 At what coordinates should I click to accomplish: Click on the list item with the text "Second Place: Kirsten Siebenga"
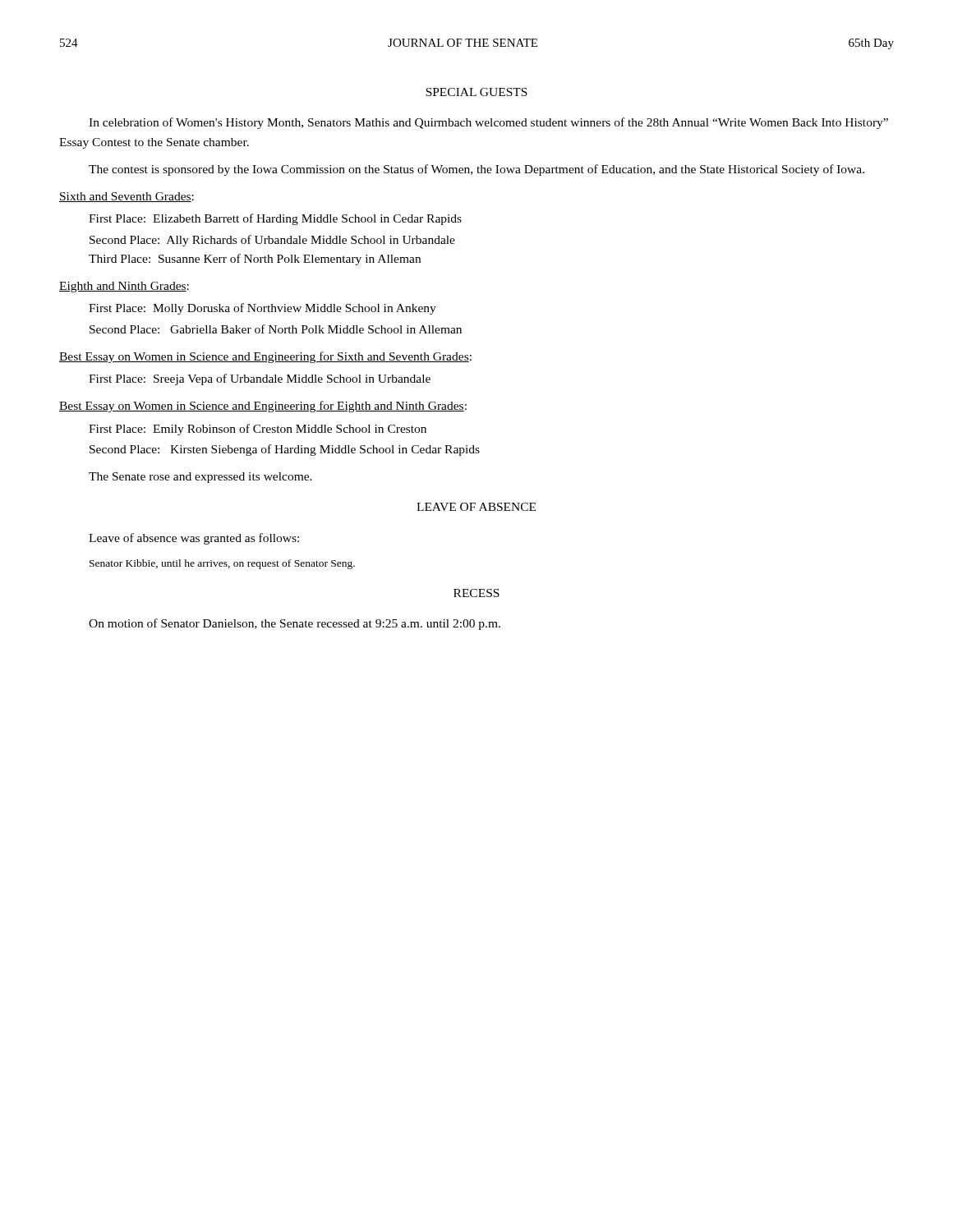pos(284,449)
